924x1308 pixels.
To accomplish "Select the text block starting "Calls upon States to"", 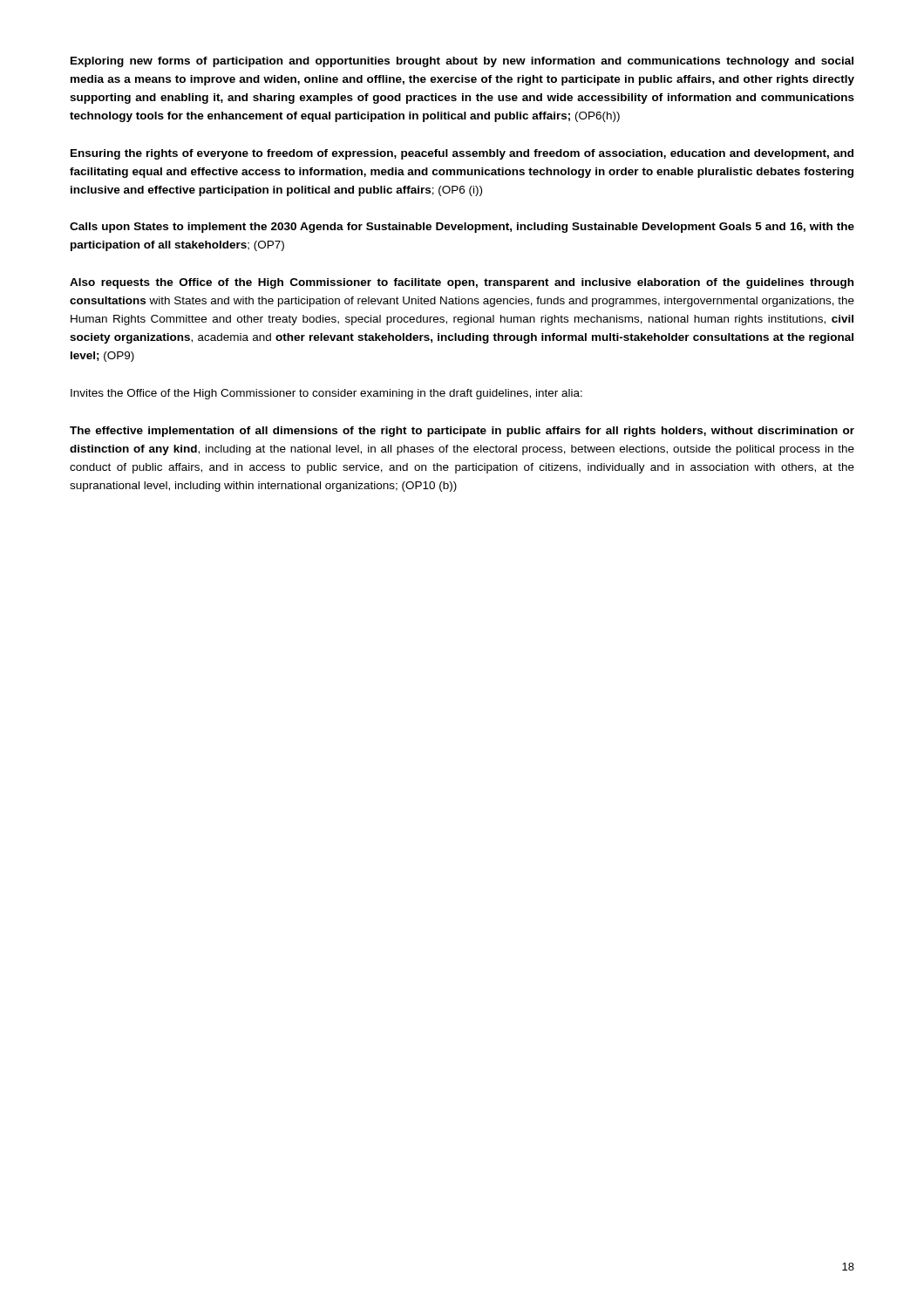I will click(462, 236).
